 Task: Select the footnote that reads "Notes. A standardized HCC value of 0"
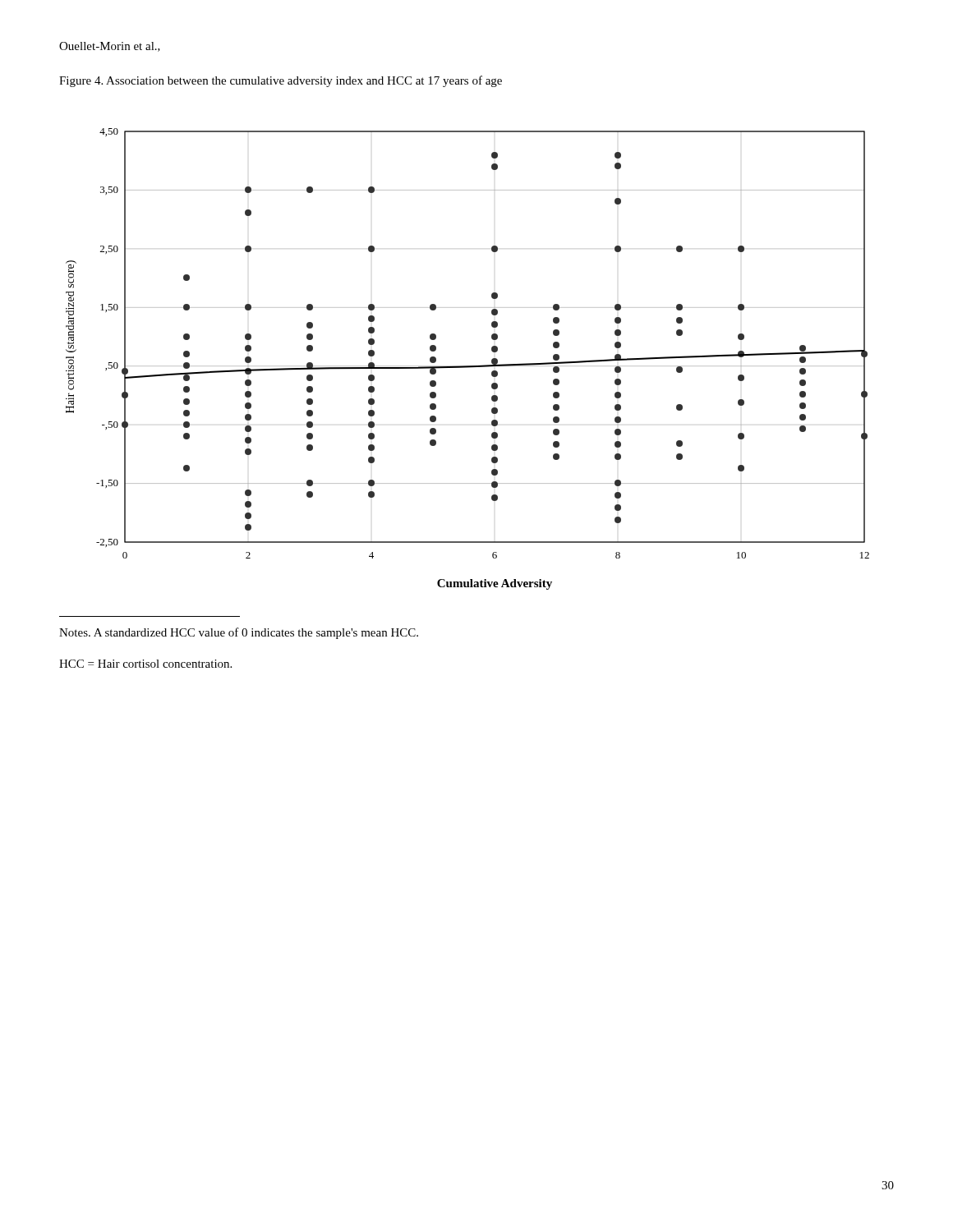coord(239,632)
